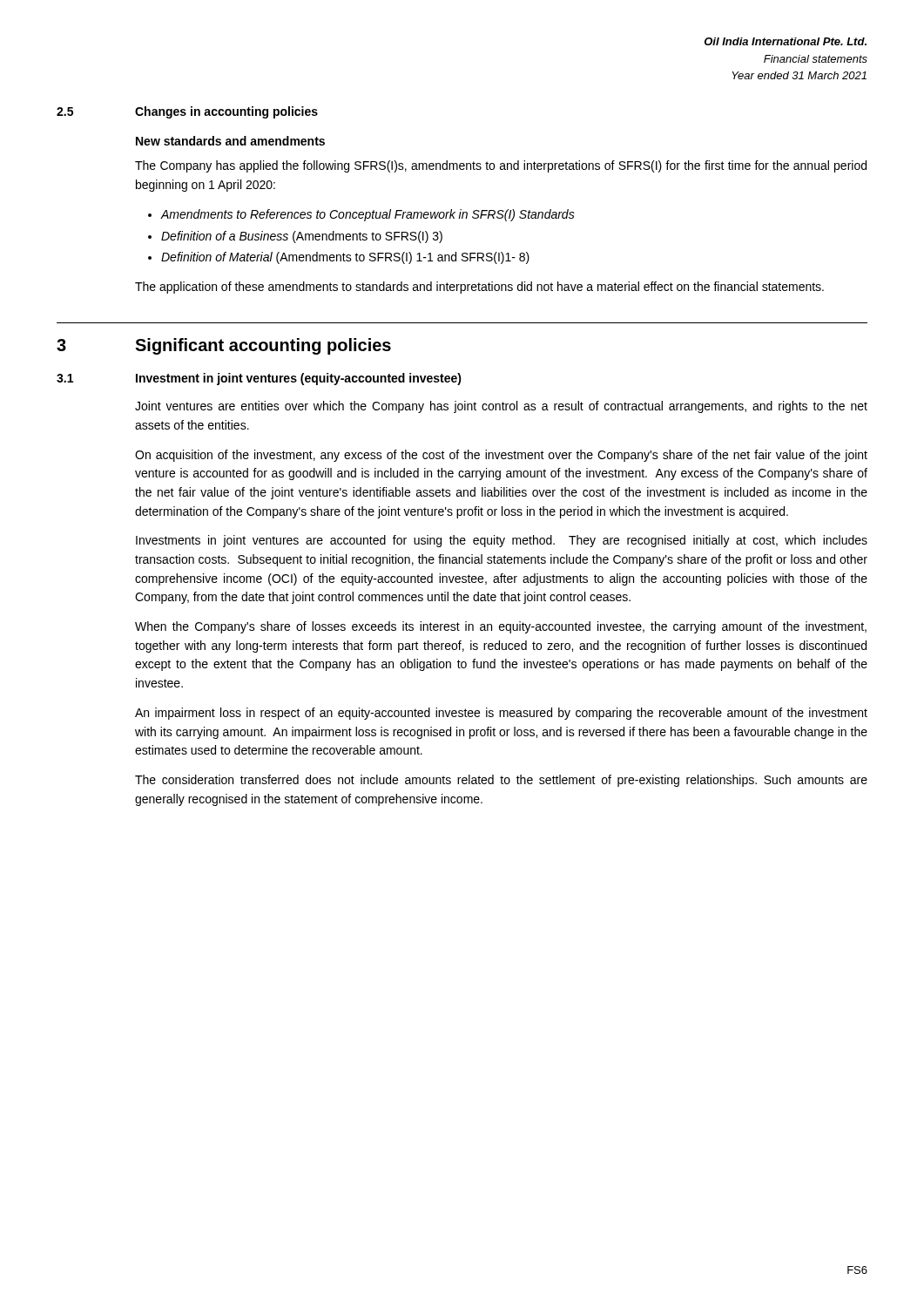Click the passage that begins "On acquisition of"
This screenshot has width=924, height=1307.
(501, 483)
